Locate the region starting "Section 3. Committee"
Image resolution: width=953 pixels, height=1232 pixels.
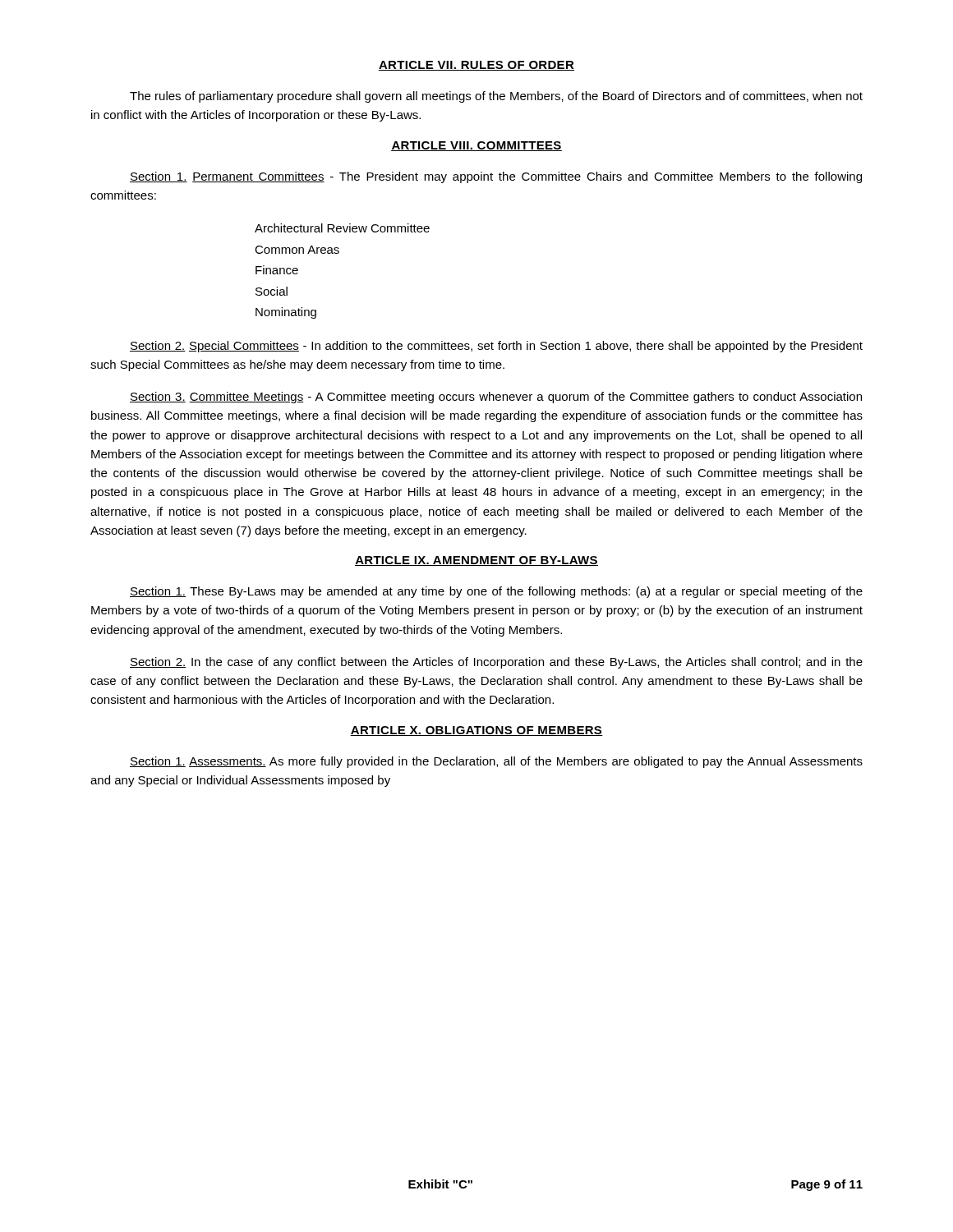(476, 463)
